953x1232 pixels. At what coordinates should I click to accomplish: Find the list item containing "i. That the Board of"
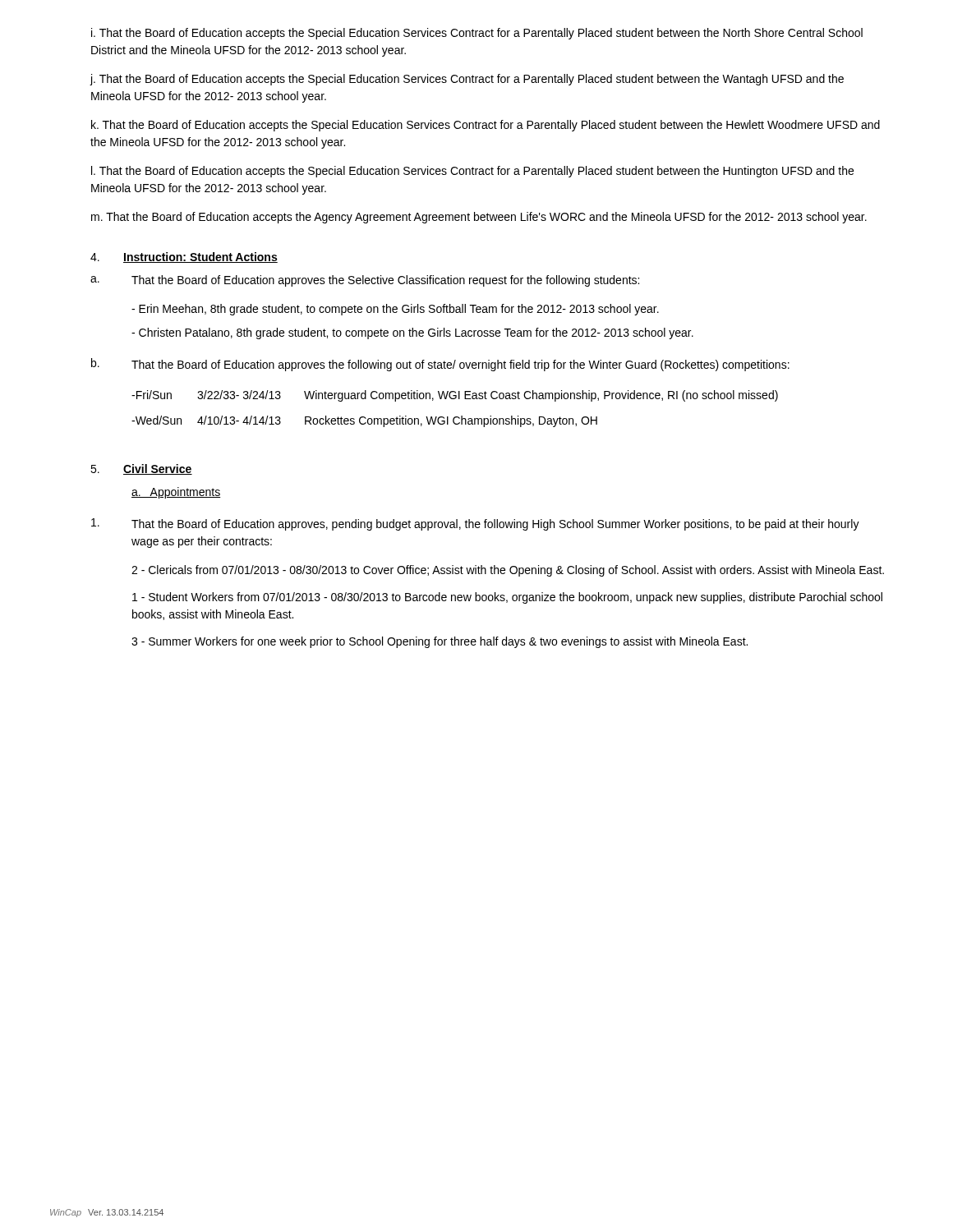click(x=477, y=41)
